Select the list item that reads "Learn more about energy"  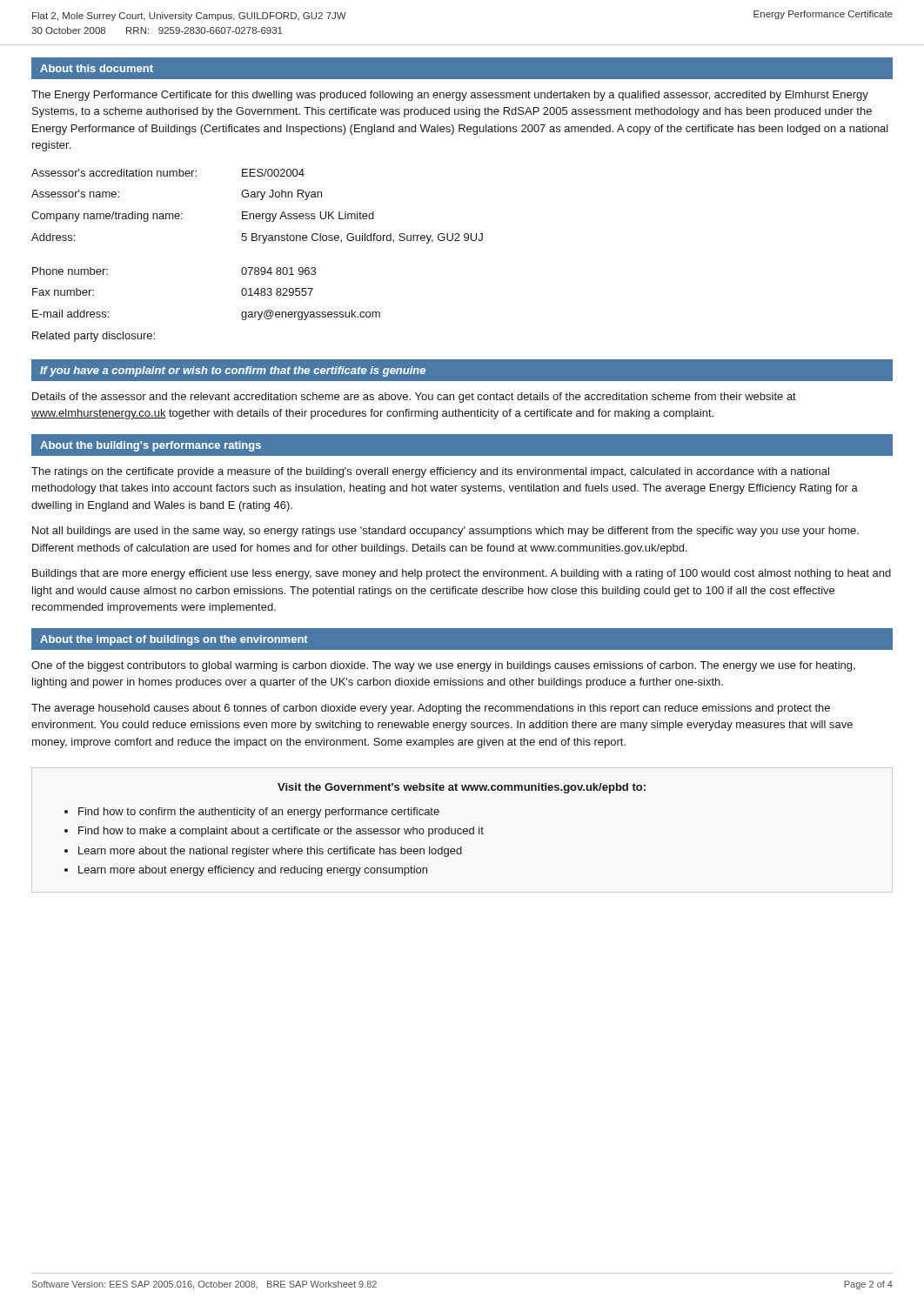[x=253, y=869]
